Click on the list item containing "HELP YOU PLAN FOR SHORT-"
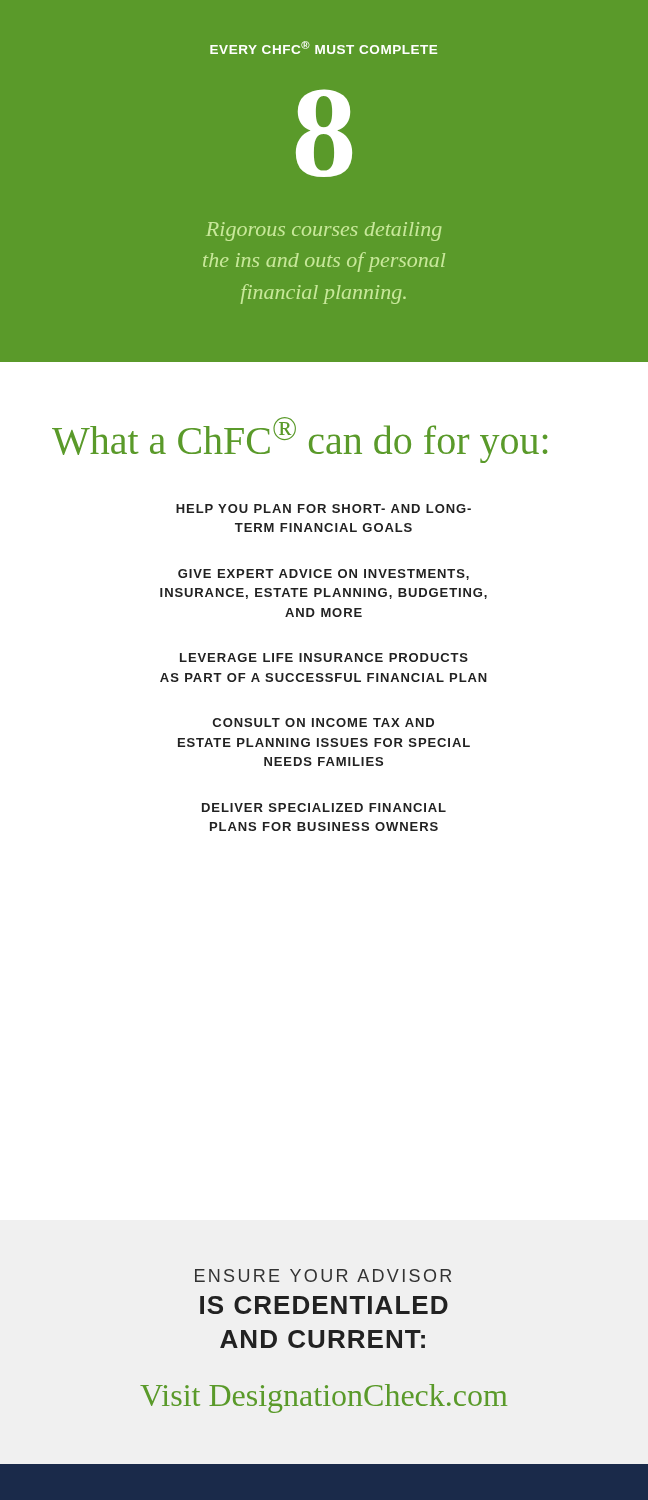Viewport: 648px width, 1500px height. [324, 518]
